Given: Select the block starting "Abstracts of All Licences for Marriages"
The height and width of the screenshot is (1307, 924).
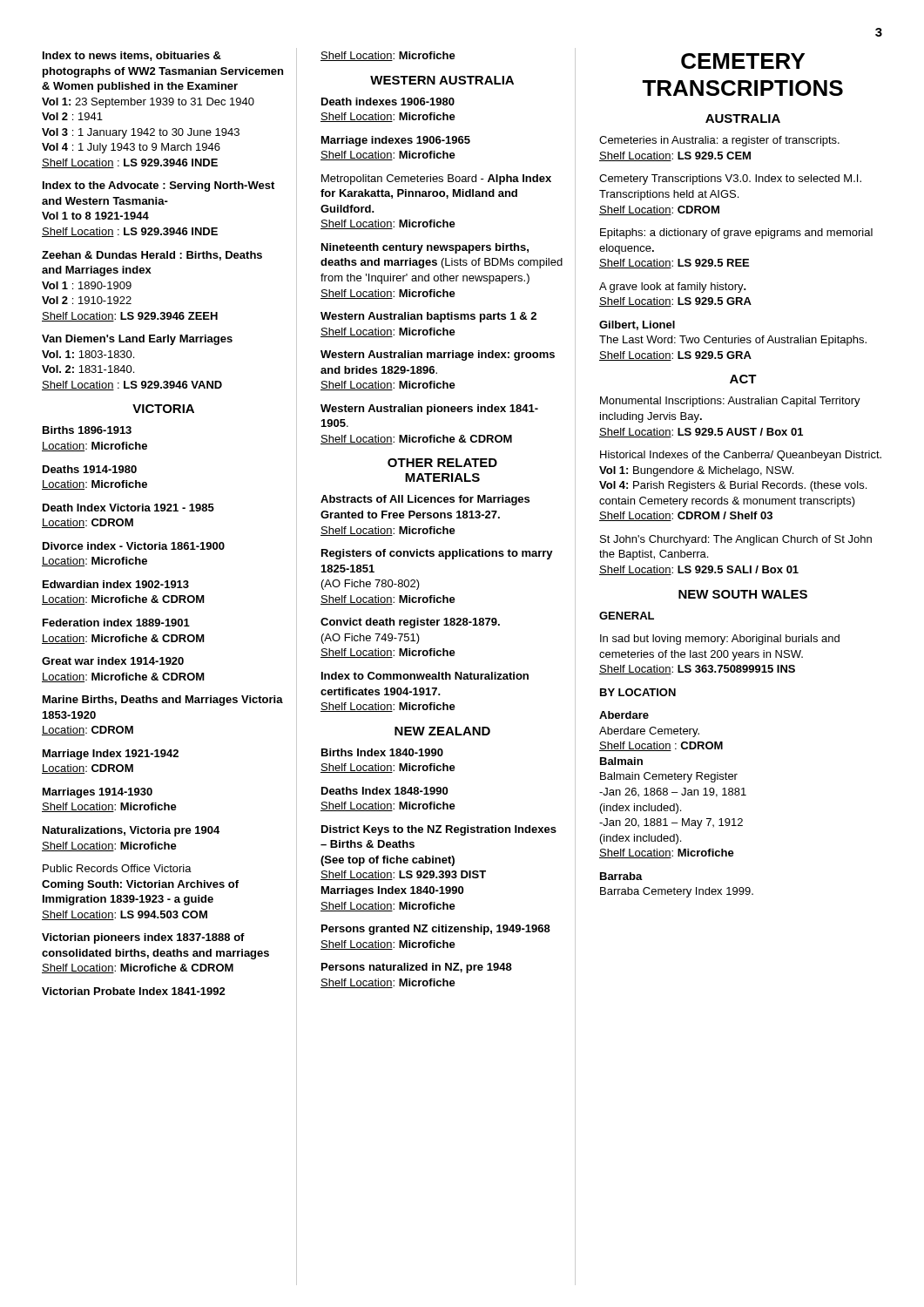Looking at the screenshot, I should click(442, 515).
